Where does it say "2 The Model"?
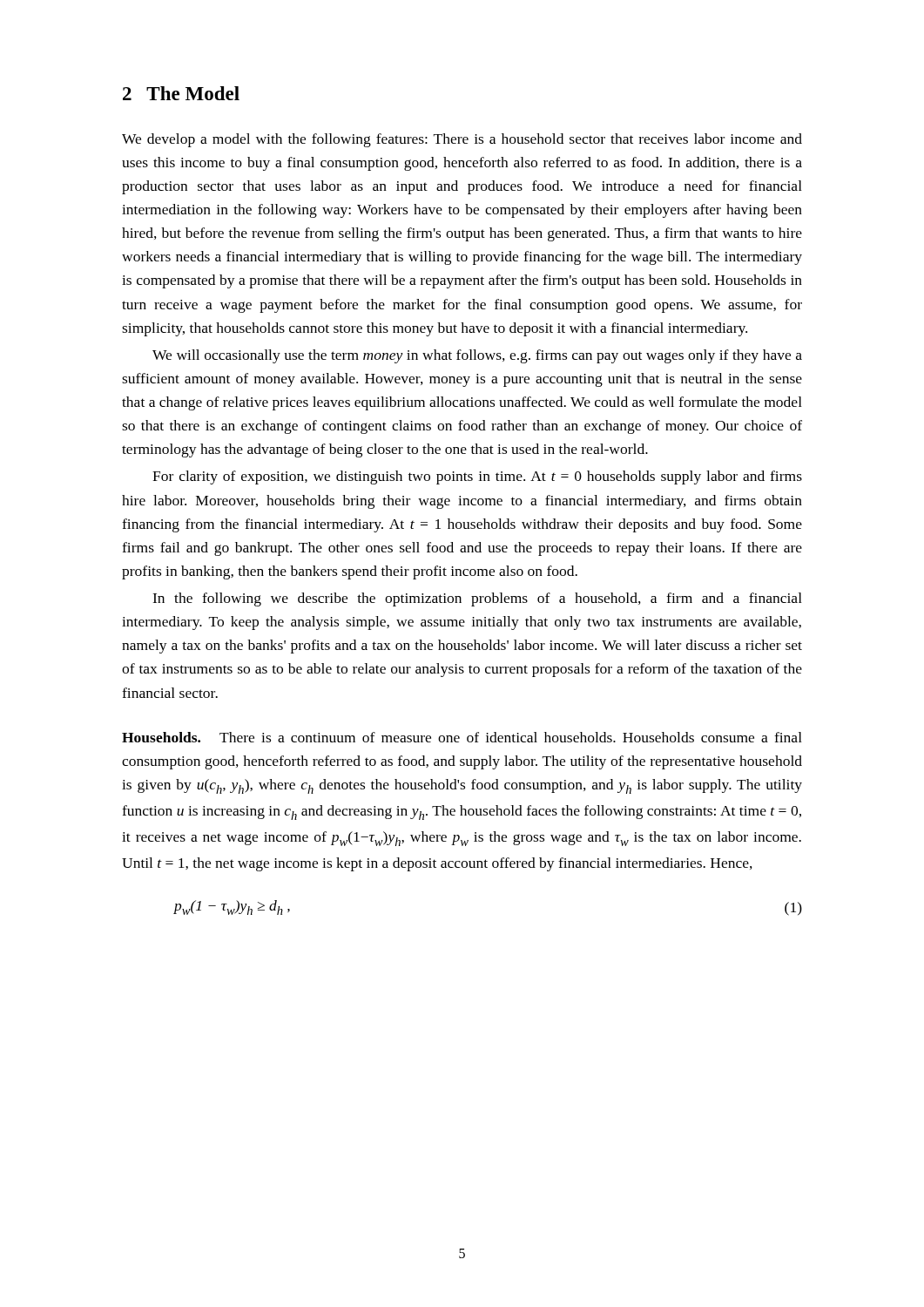Viewport: 924px width, 1307px height. (181, 94)
